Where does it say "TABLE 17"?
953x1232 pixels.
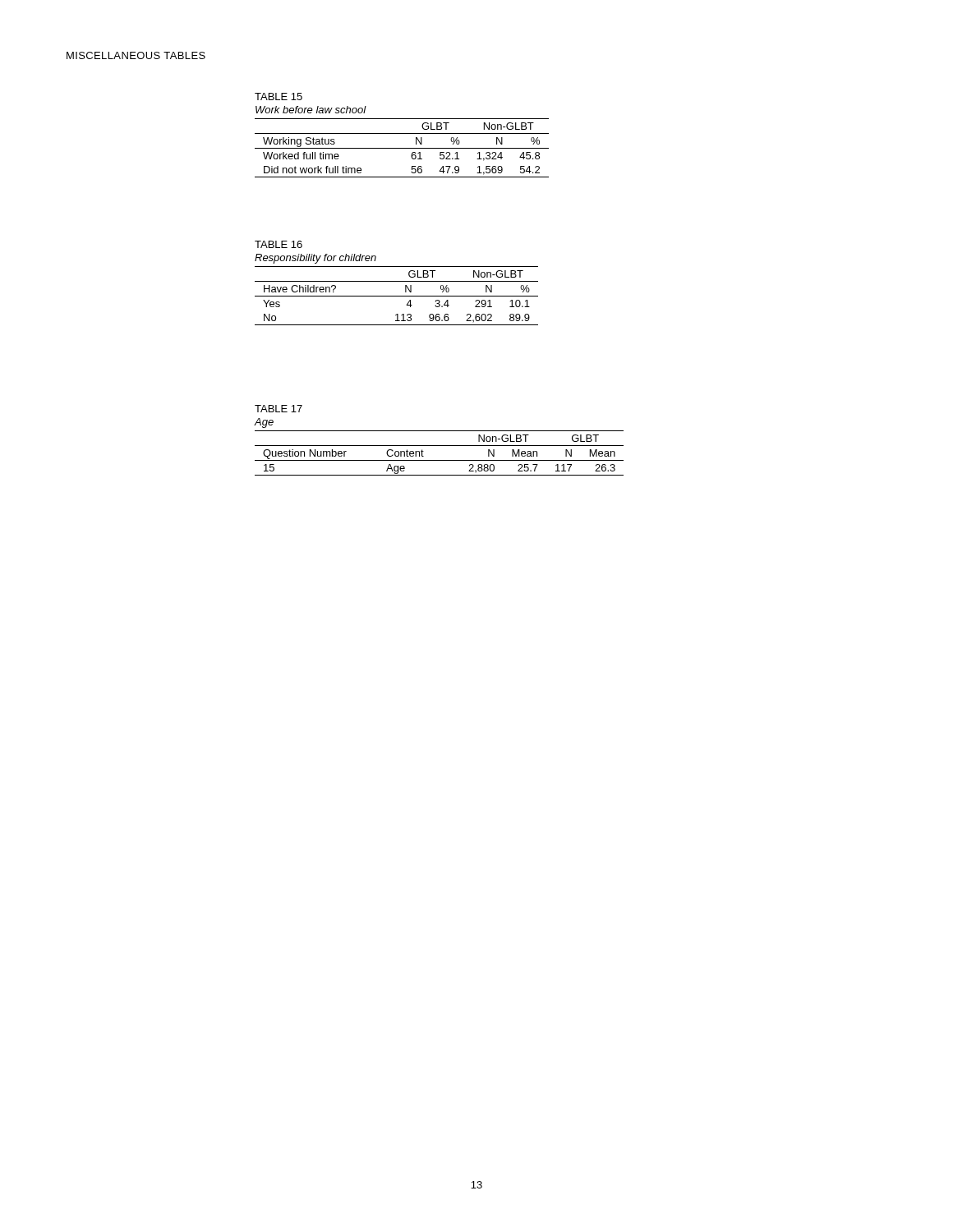pyautogui.click(x=279, y=409)
